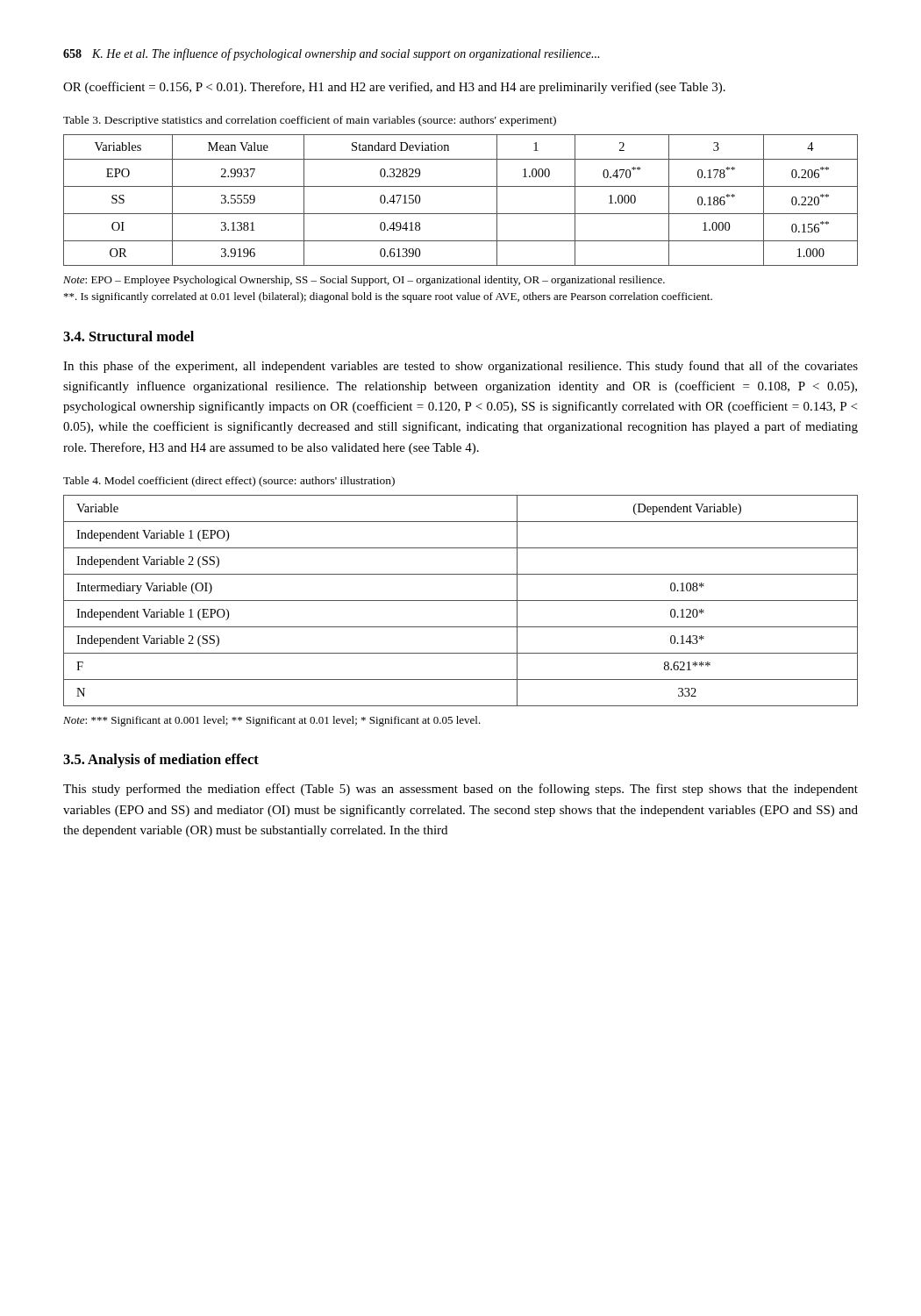Find the table that mentions "0.186 **"
This screenshot has height=1316, width=921.
point(460,200)
